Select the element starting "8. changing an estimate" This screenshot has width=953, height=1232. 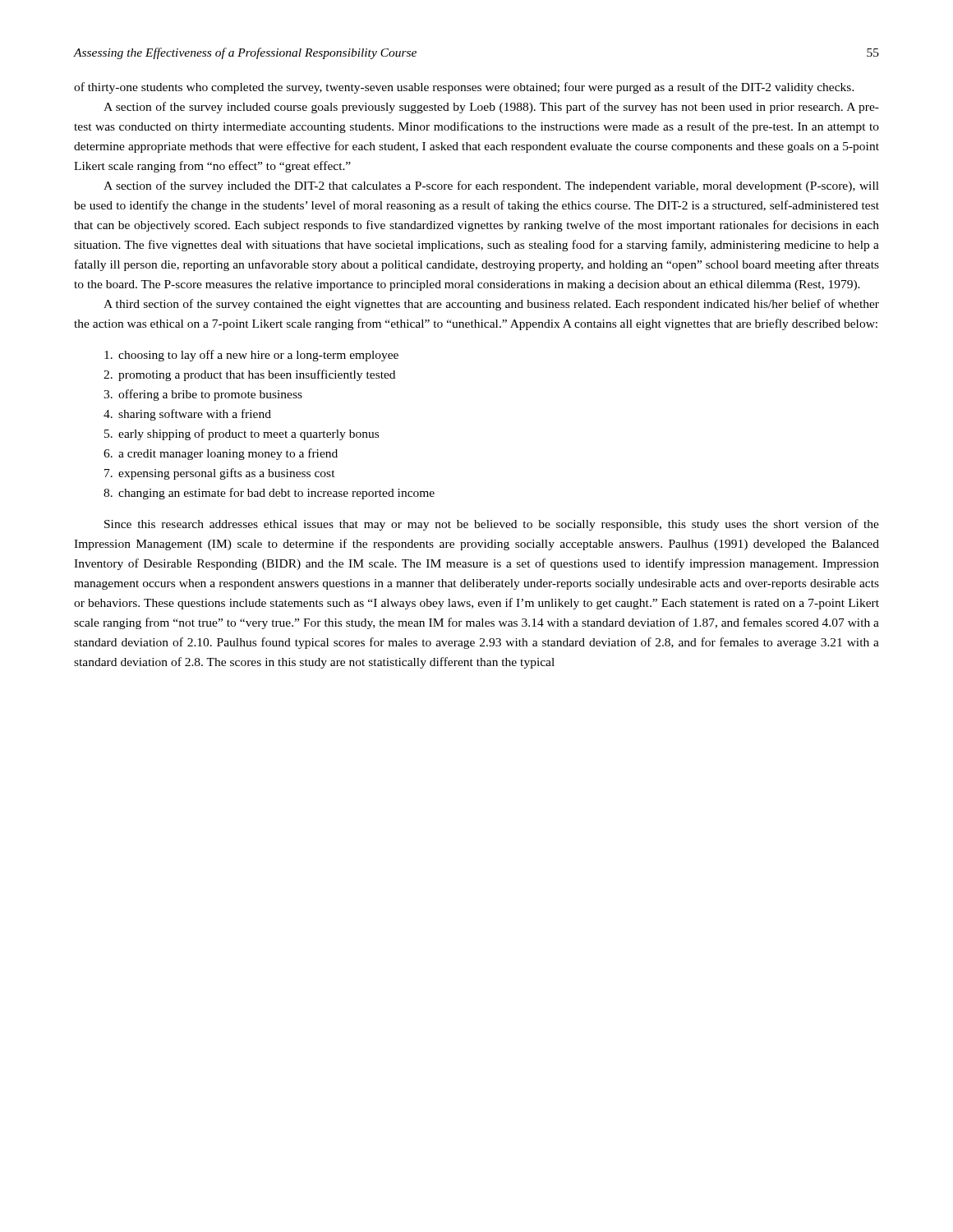(x=269, y=494)
